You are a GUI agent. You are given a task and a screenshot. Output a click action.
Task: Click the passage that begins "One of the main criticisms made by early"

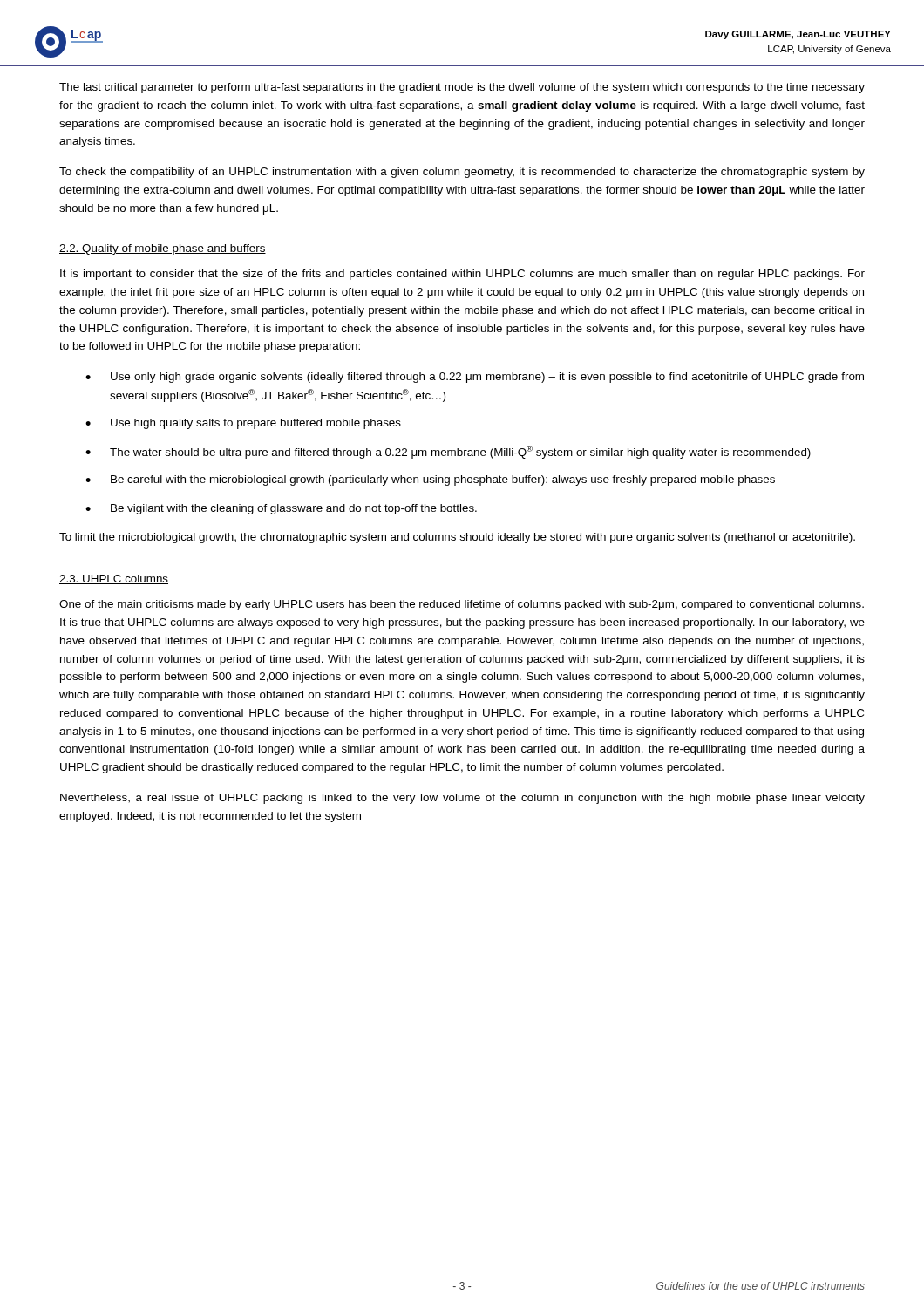point(462,686)
